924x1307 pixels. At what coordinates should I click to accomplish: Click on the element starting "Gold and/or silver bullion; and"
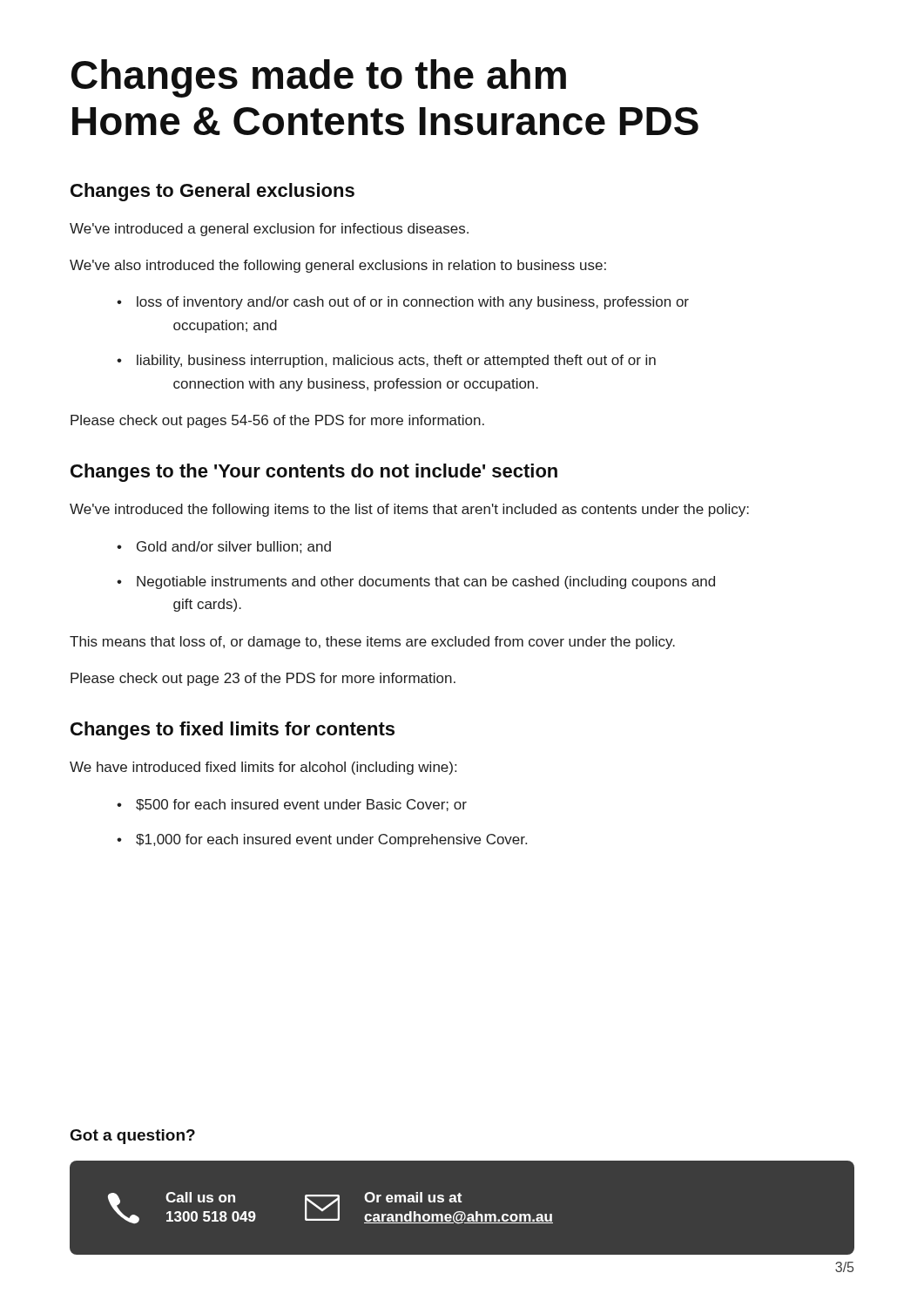pos(224,547)
